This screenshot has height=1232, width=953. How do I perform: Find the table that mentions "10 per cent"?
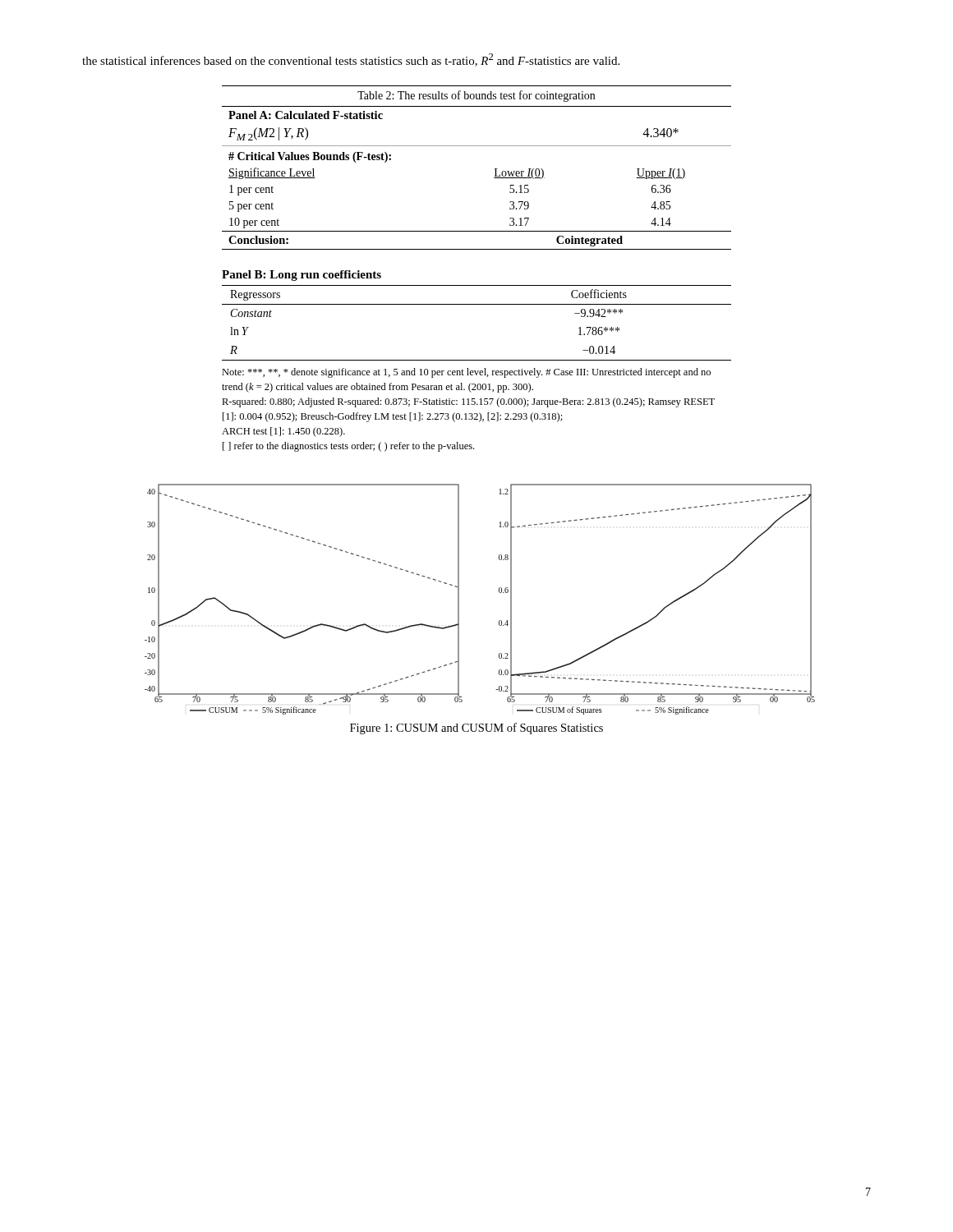[x=476, y=269]
